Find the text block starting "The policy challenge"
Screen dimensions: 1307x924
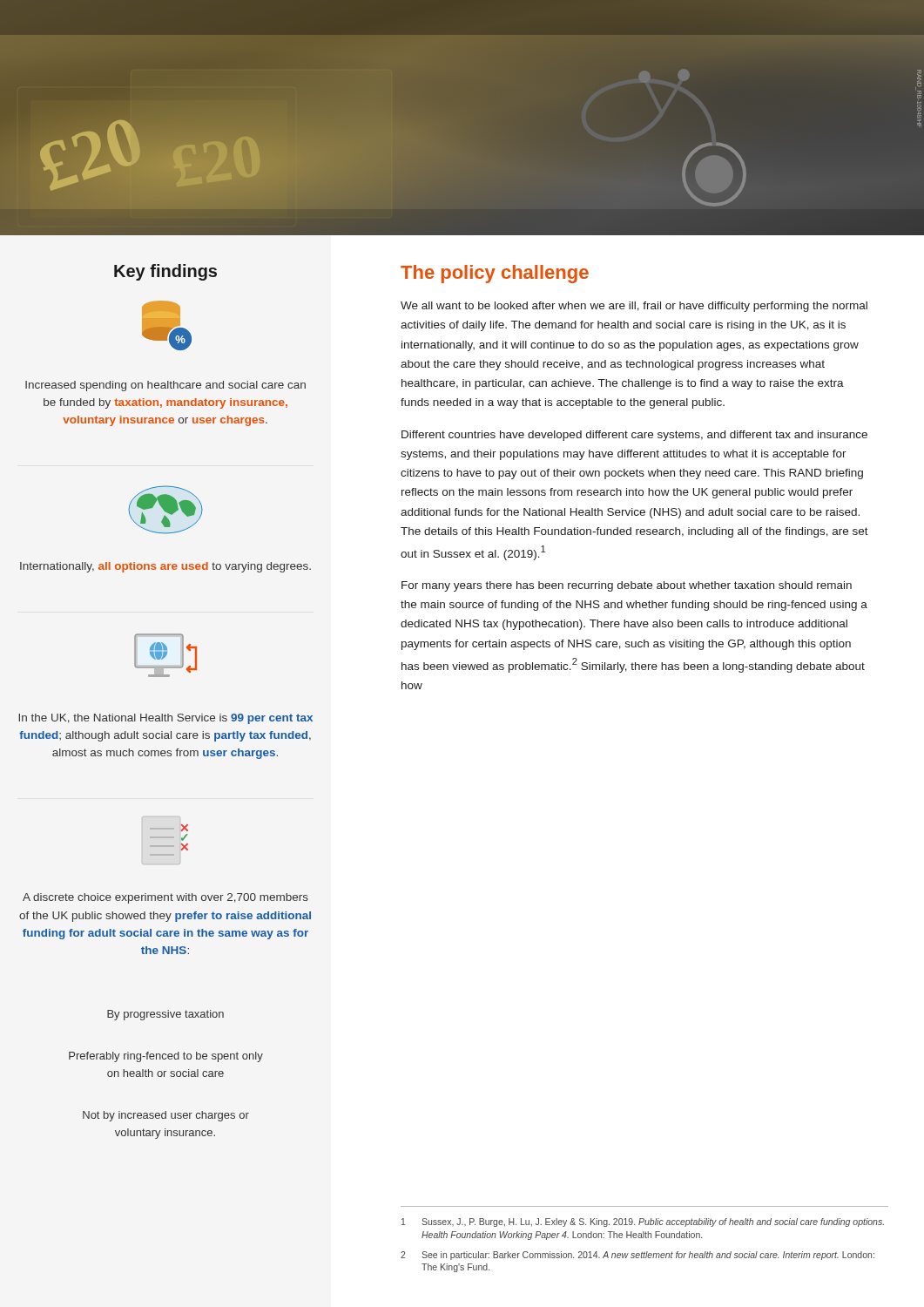coord(495,272)
